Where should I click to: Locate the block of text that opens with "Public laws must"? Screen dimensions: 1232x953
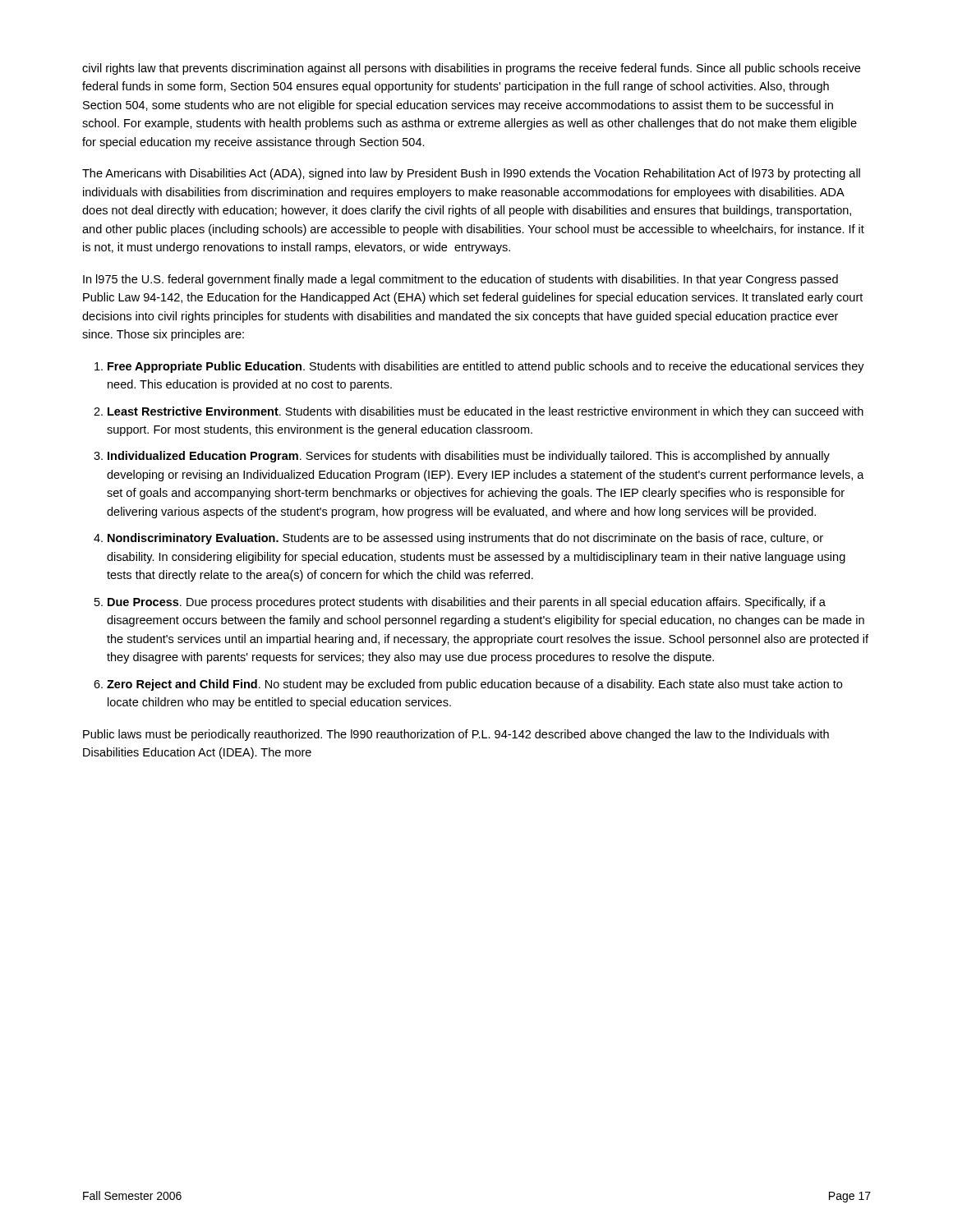click(456, 743)
